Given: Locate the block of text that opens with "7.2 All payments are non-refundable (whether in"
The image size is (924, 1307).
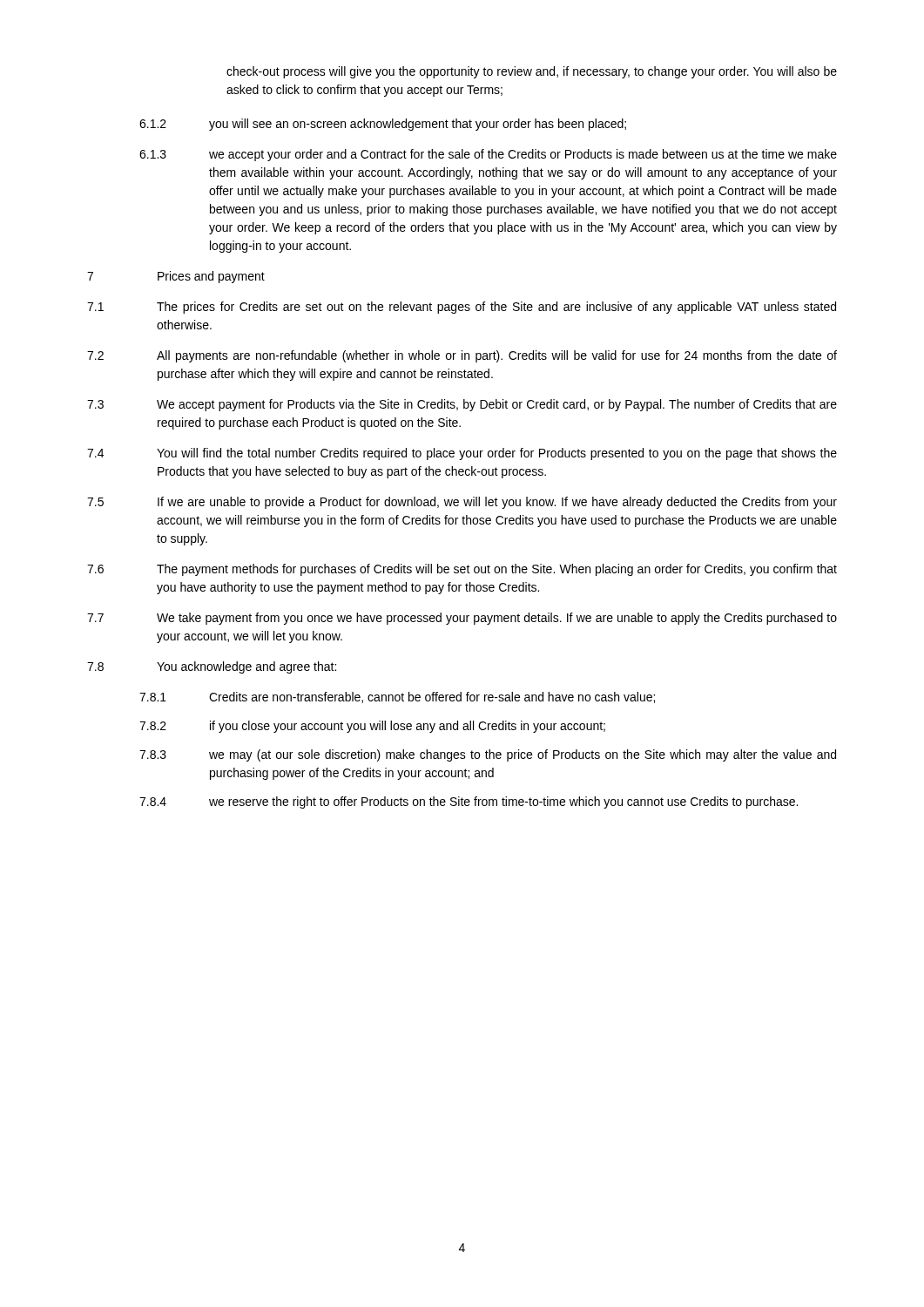Looking at the screenshot, I should [x=462, y=365].
